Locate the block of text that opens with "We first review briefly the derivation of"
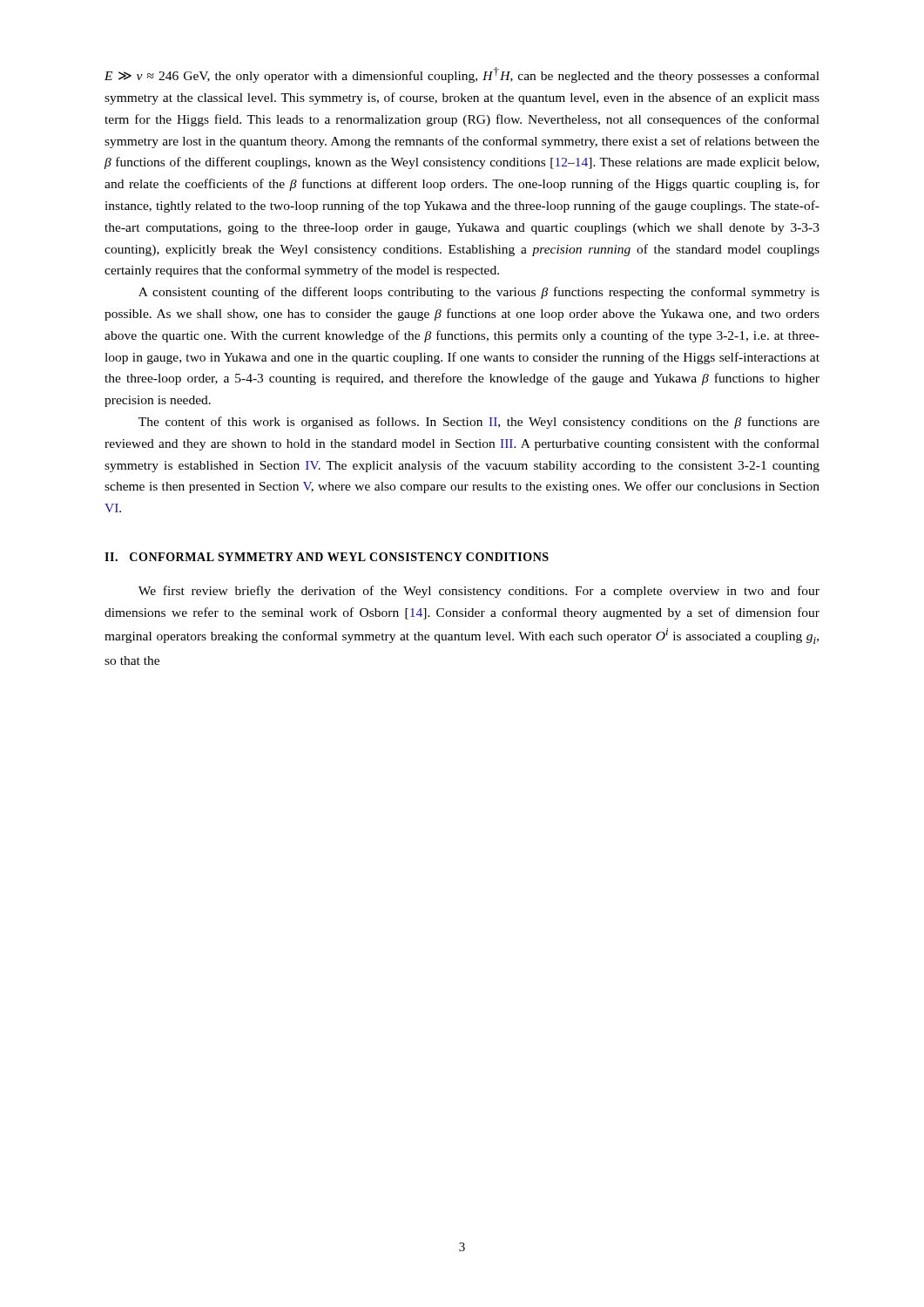This screenshot has height=1307, width=924. point(462,626)
